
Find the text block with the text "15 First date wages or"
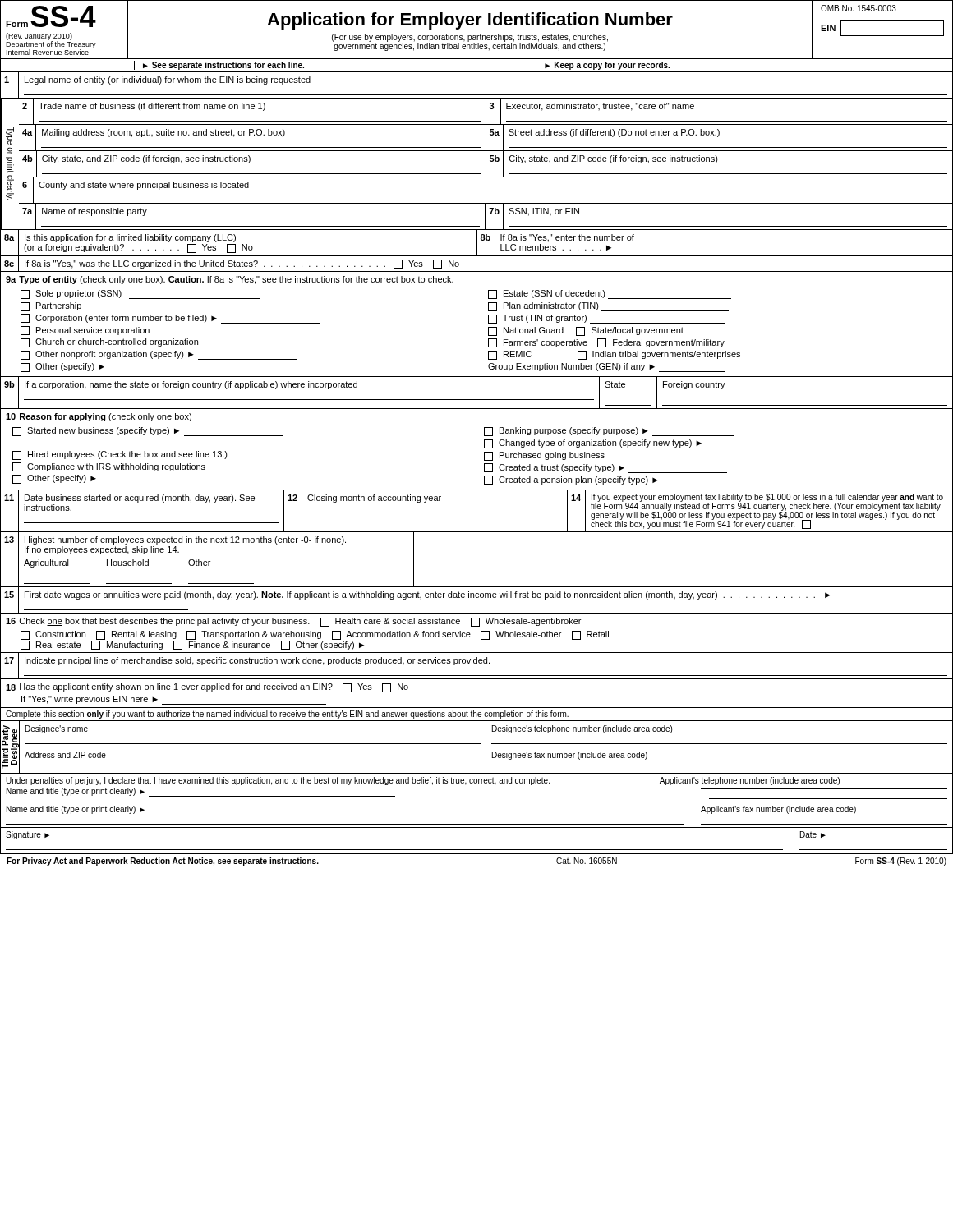tap(476, 600)
